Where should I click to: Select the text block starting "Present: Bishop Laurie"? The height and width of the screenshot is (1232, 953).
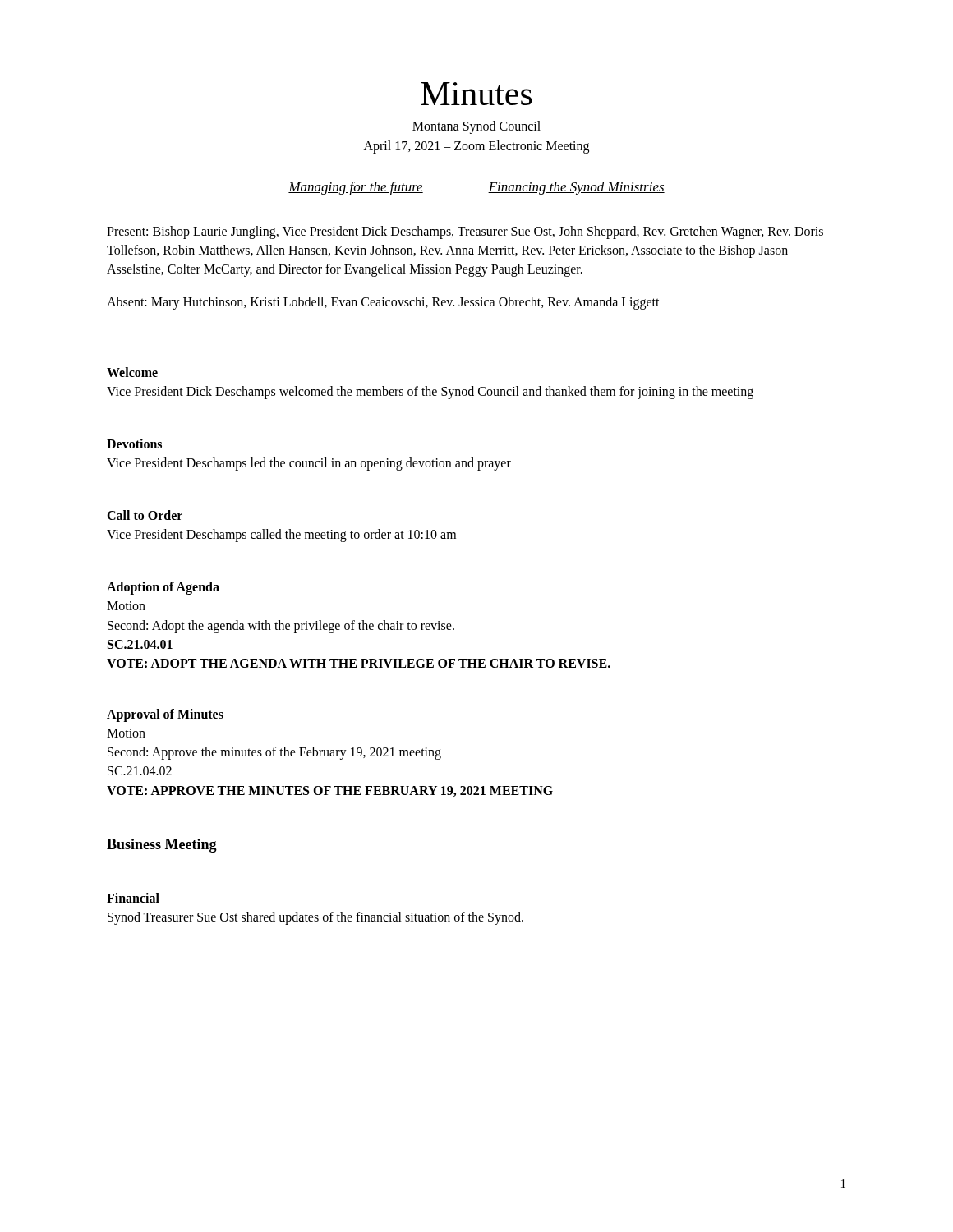pos(465,250)
